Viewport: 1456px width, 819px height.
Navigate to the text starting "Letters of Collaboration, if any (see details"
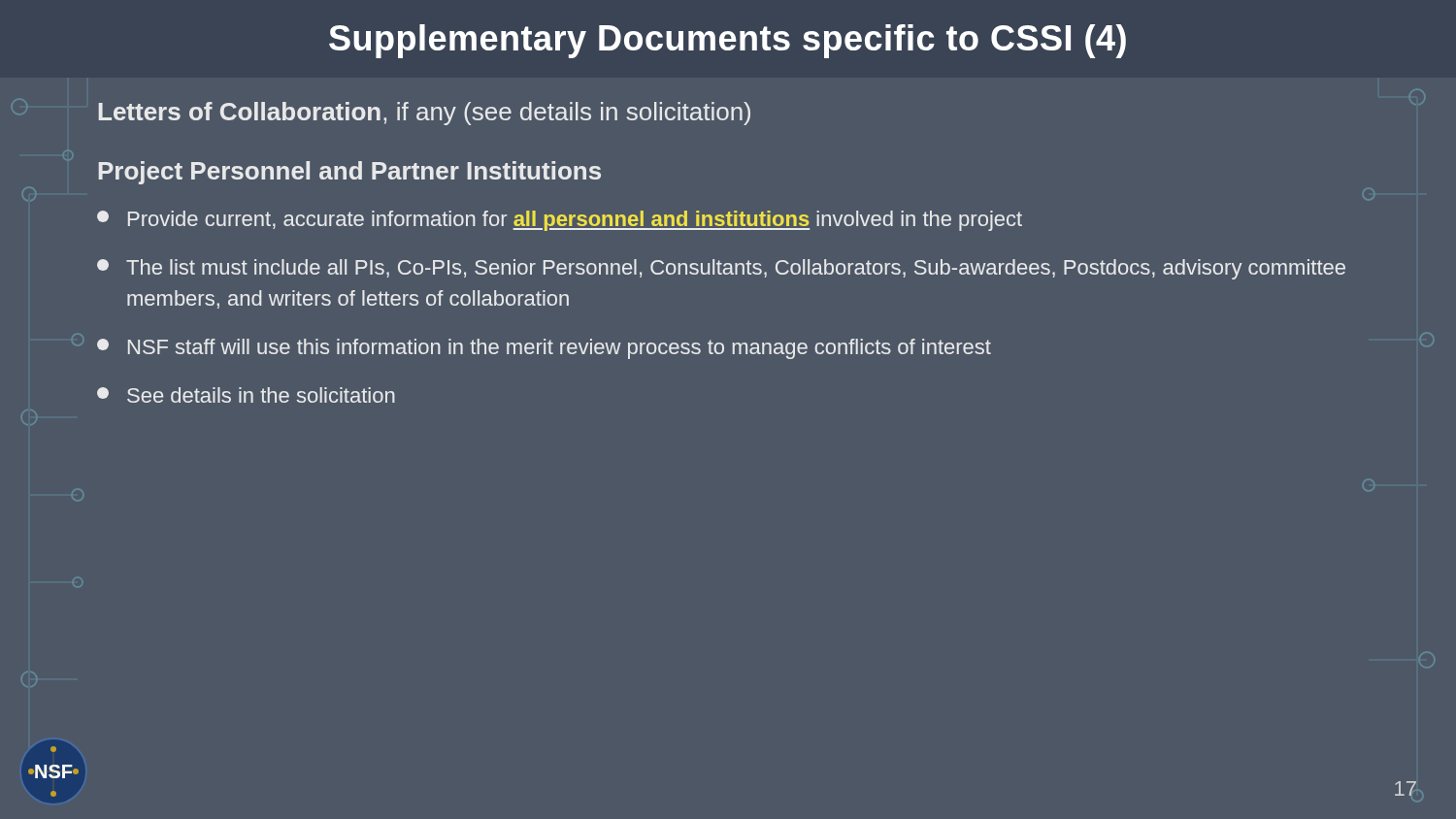(425, 112)
